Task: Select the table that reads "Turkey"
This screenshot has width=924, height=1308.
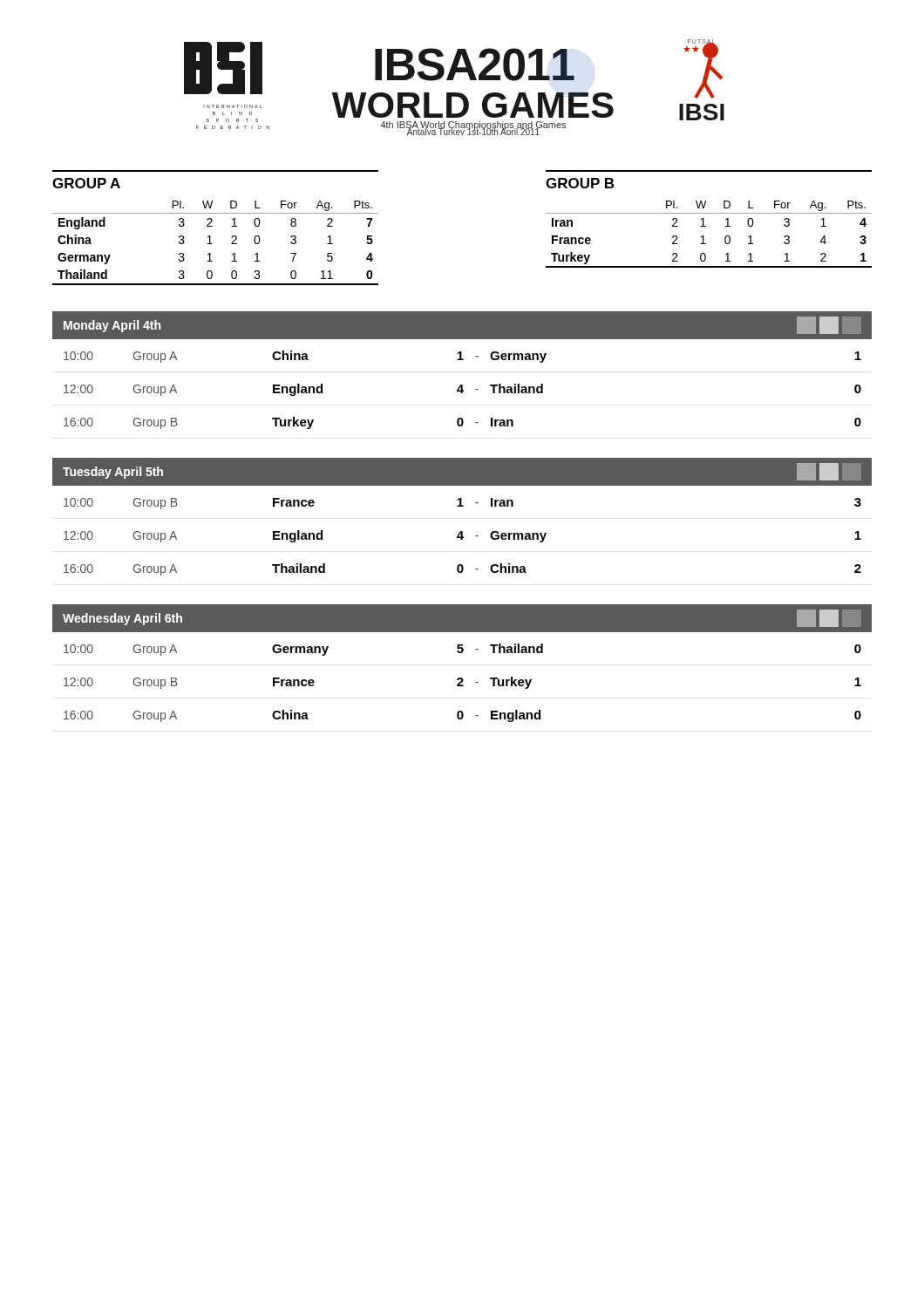Action: tap(709, 228)
